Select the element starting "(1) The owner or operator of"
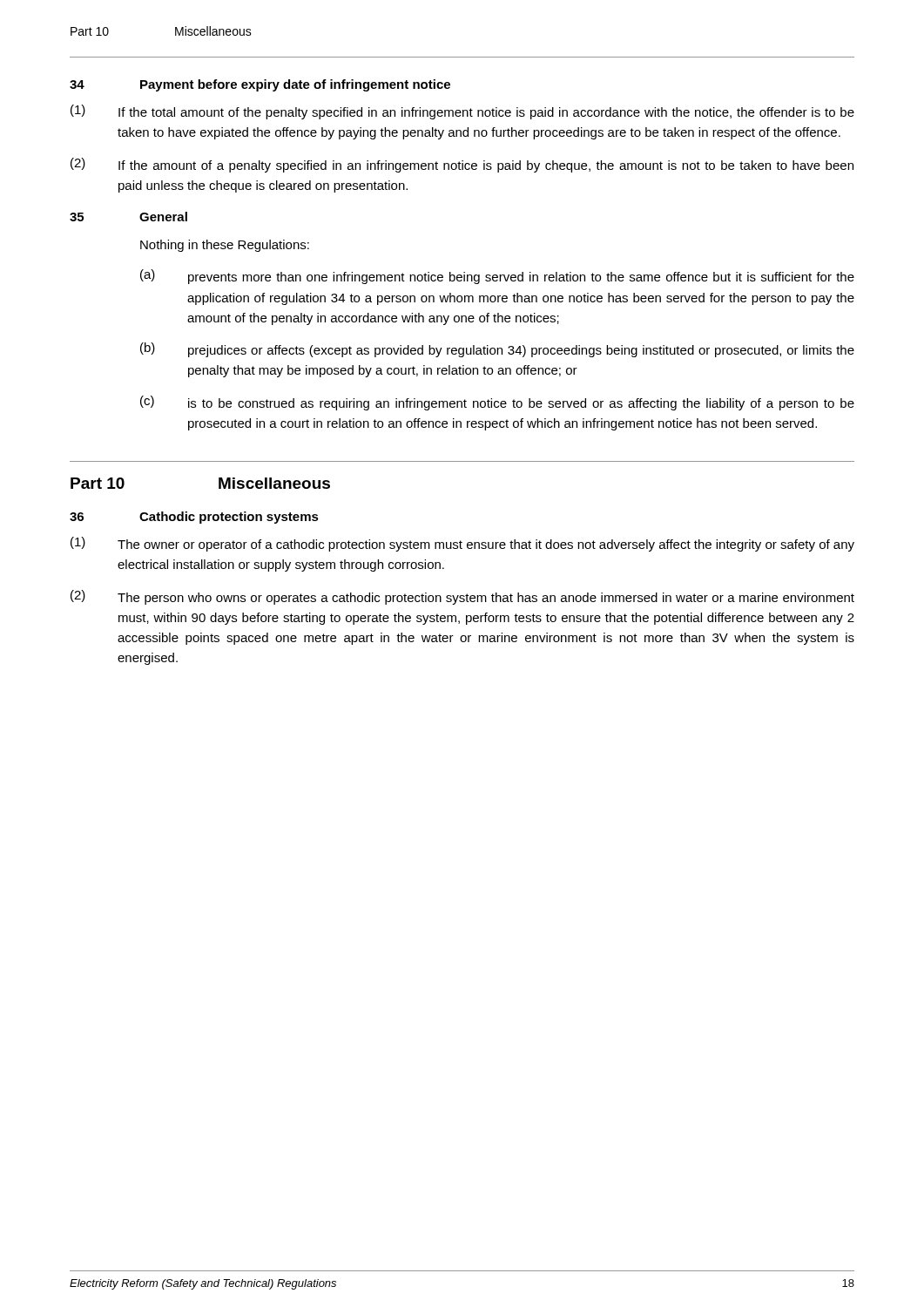Screen dimensions: 1307x924 point(462,554)
